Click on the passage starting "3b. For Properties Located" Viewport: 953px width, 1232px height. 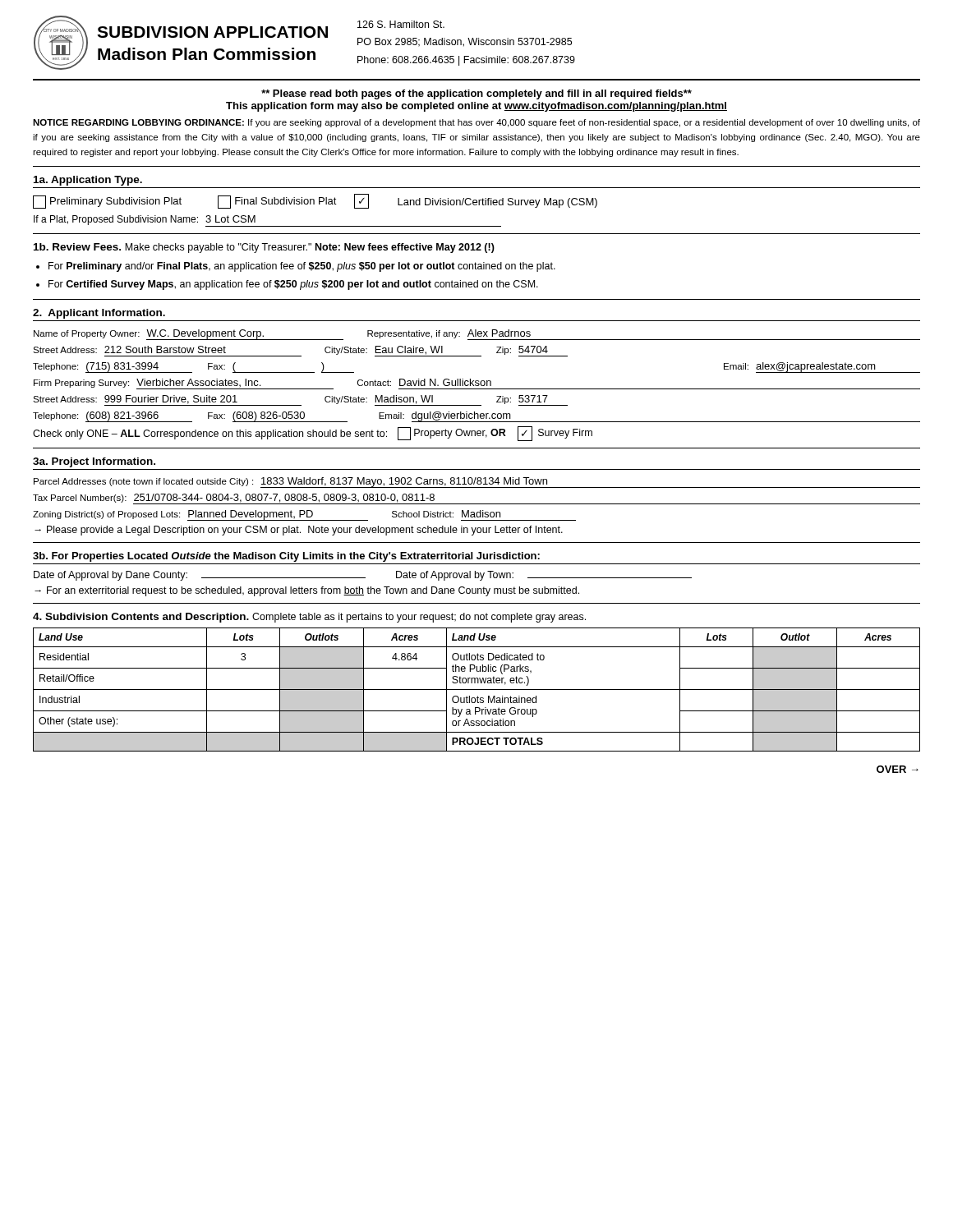(287, 556)
